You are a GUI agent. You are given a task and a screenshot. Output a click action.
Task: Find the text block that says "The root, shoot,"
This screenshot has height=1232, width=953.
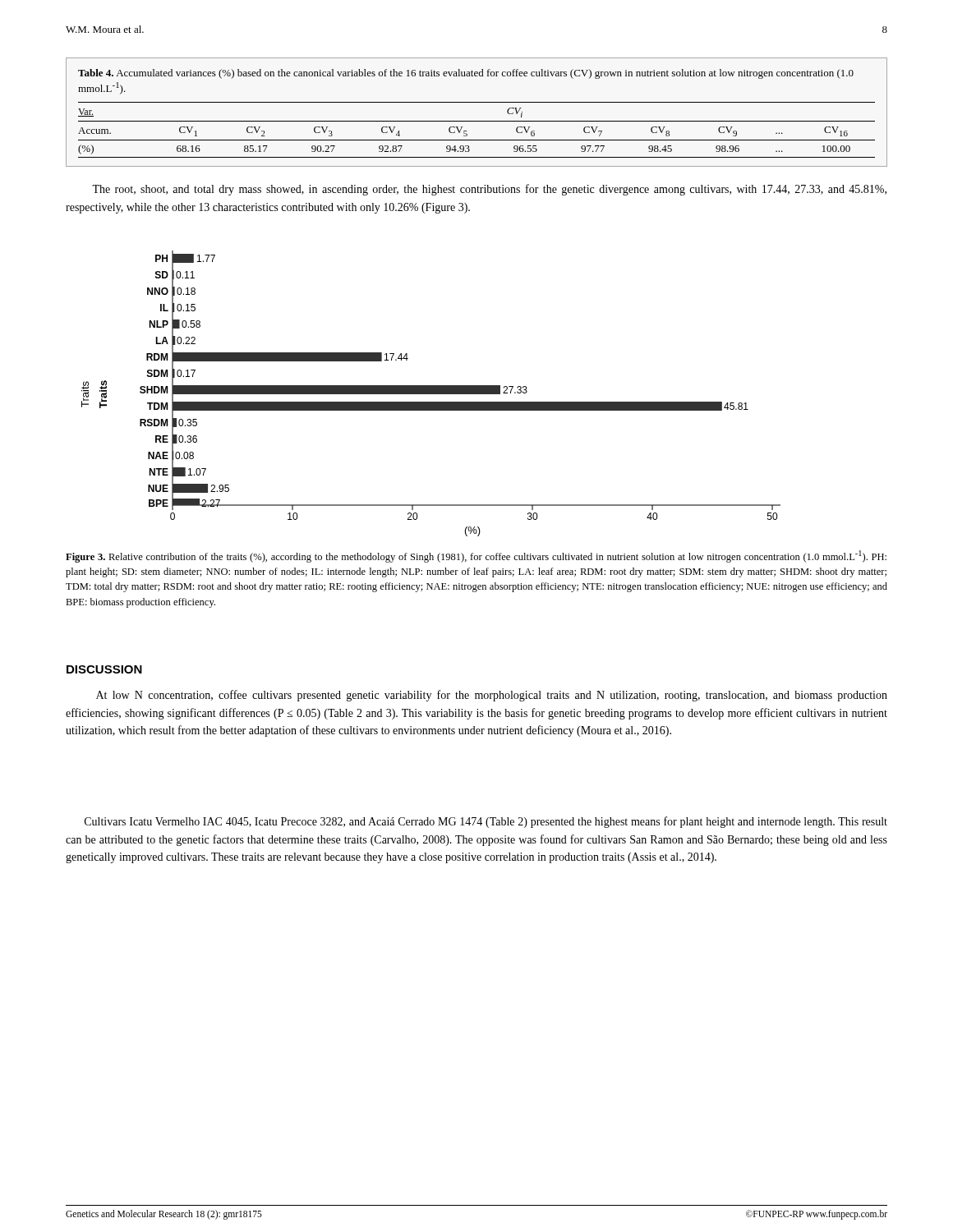pos(476,198)
